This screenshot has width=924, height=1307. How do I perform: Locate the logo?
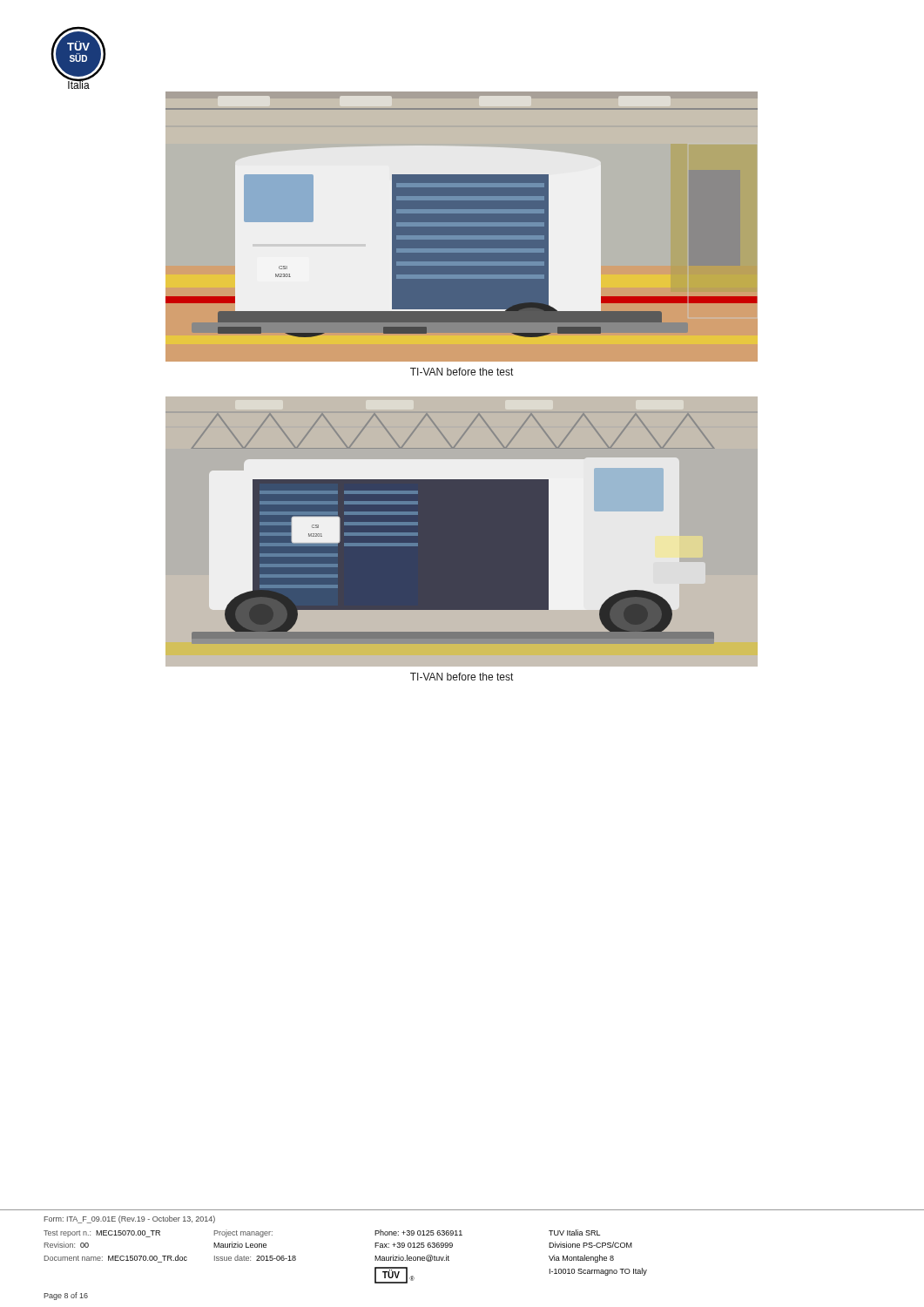(83, 61)
